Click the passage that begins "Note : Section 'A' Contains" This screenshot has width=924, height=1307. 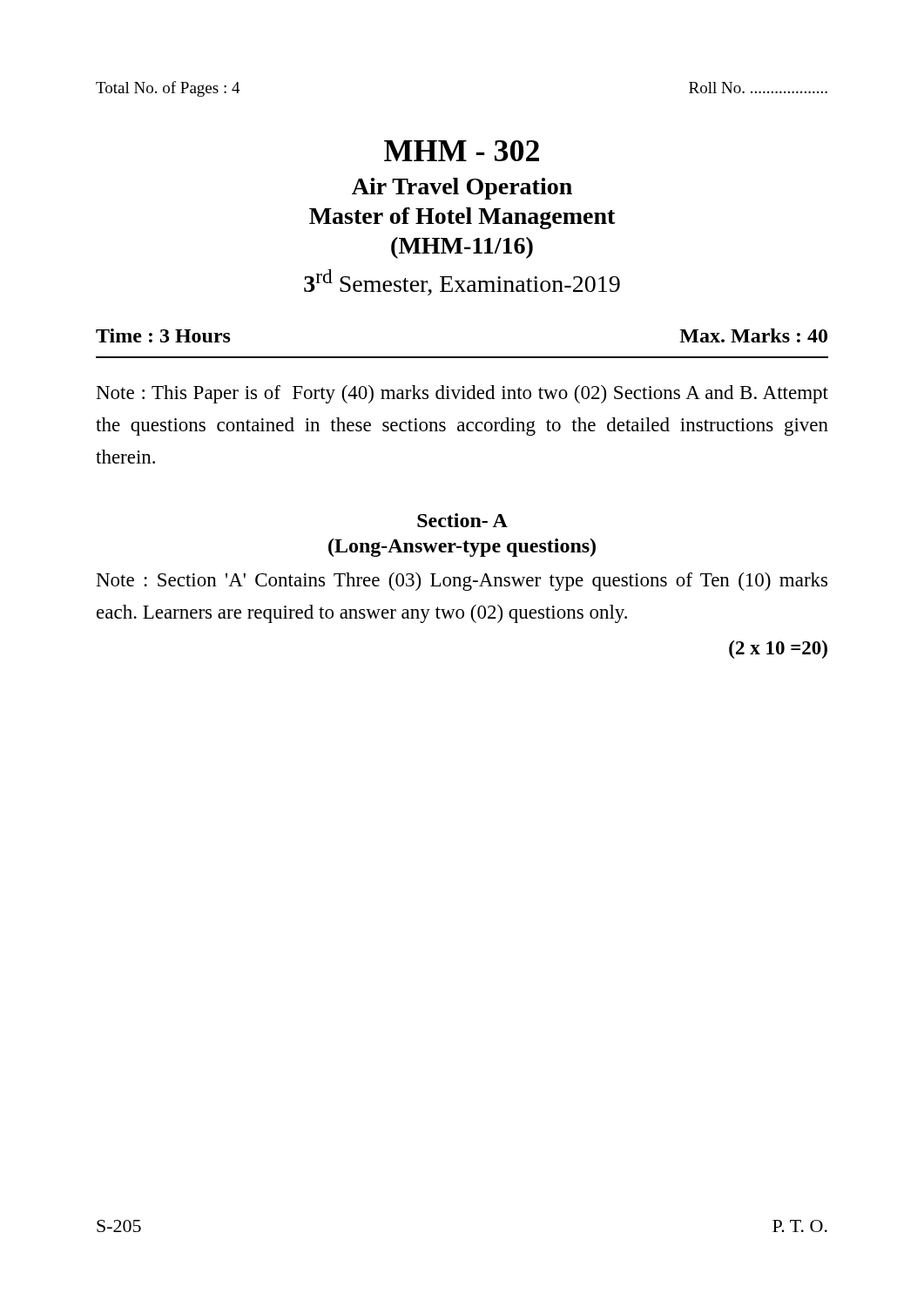tap(462, 596)
